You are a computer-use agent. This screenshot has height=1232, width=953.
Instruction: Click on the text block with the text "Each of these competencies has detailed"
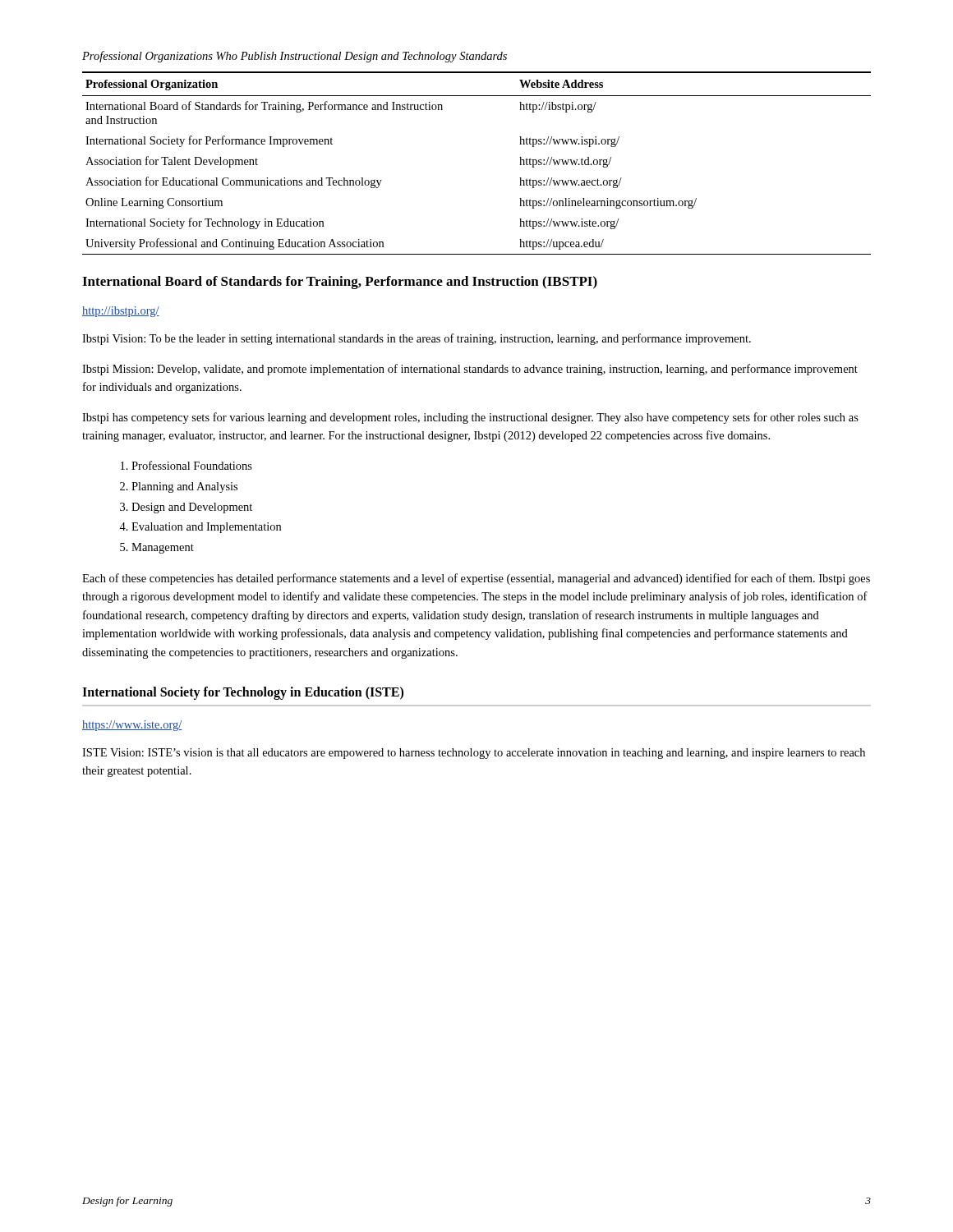click(x=476, y=615)
